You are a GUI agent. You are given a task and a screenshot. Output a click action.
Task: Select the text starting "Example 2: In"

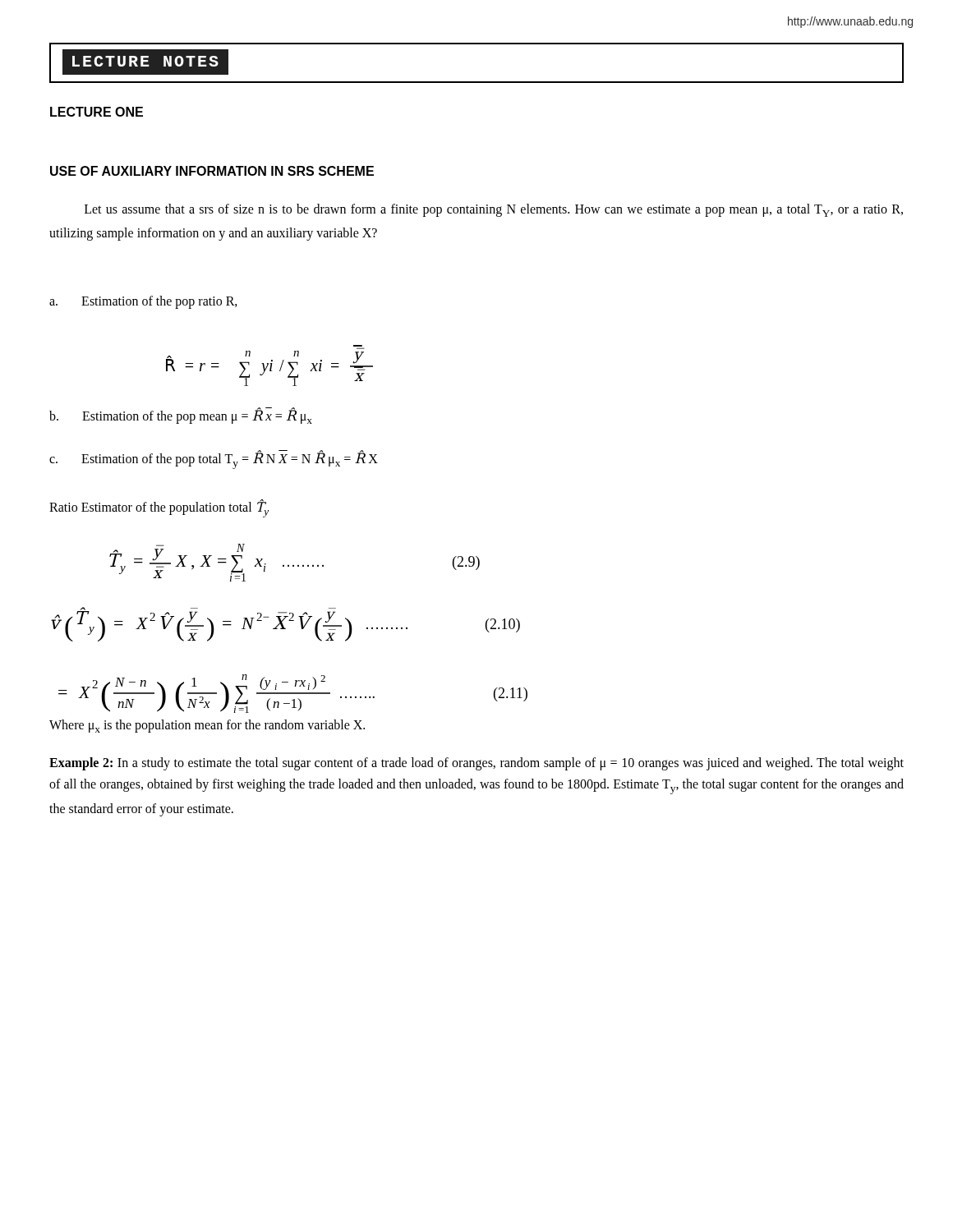tap(476, 785)
